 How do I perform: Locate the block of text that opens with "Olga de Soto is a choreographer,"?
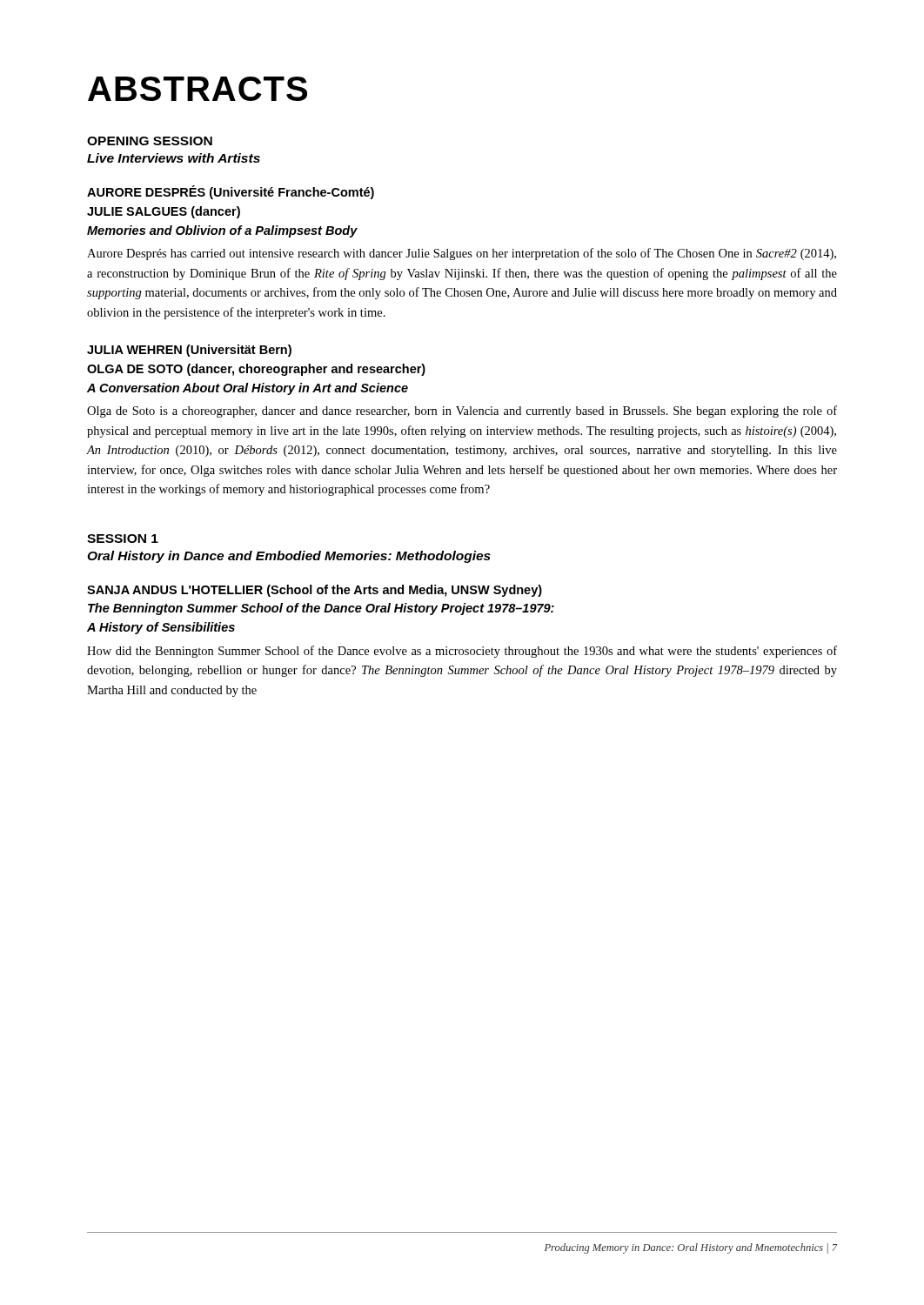click(462, 450)
